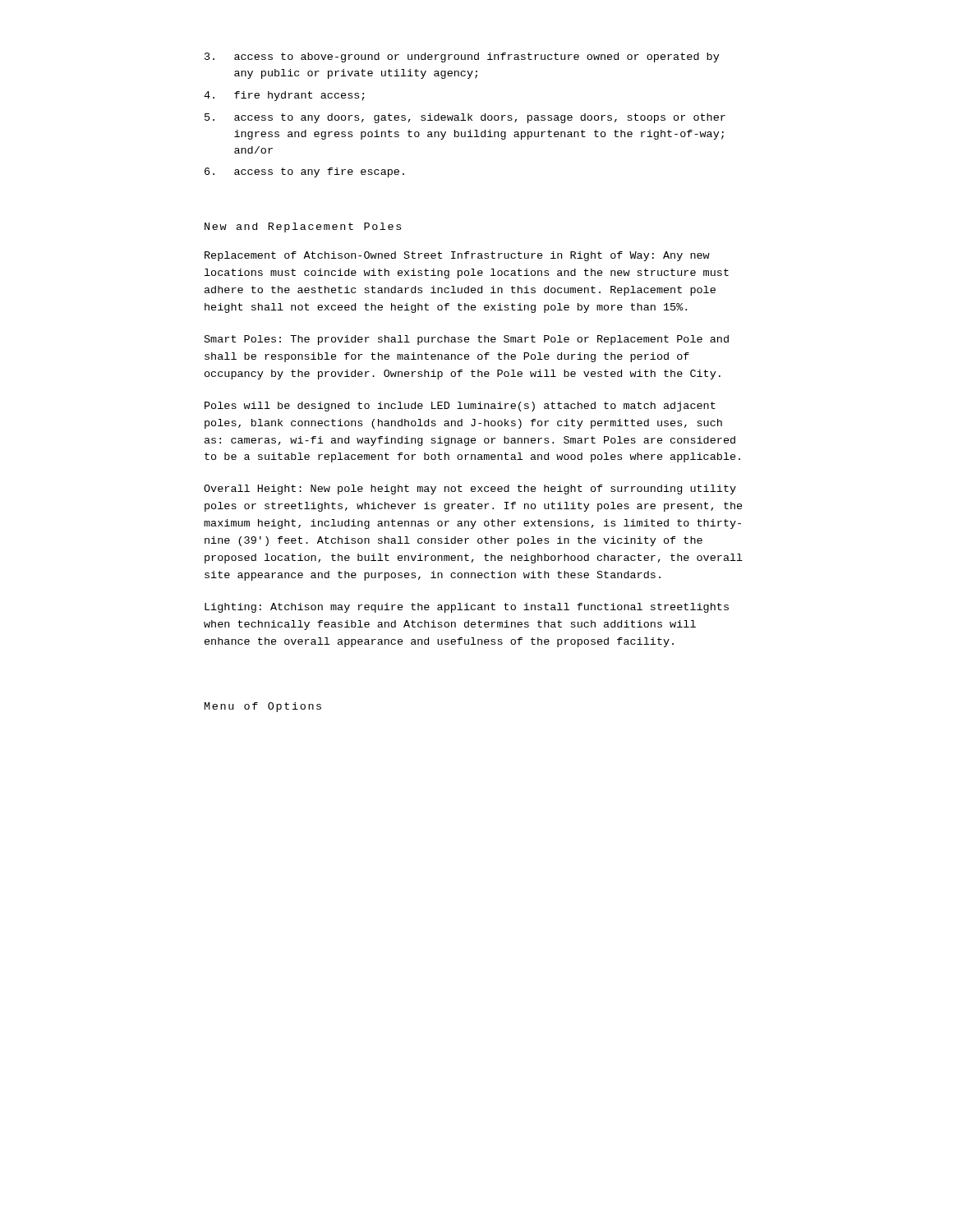Where is the passage that starts "Poles will be designed to include LED luminaire(s)"?
The image size is (953, 1232).
coord(473,432)
